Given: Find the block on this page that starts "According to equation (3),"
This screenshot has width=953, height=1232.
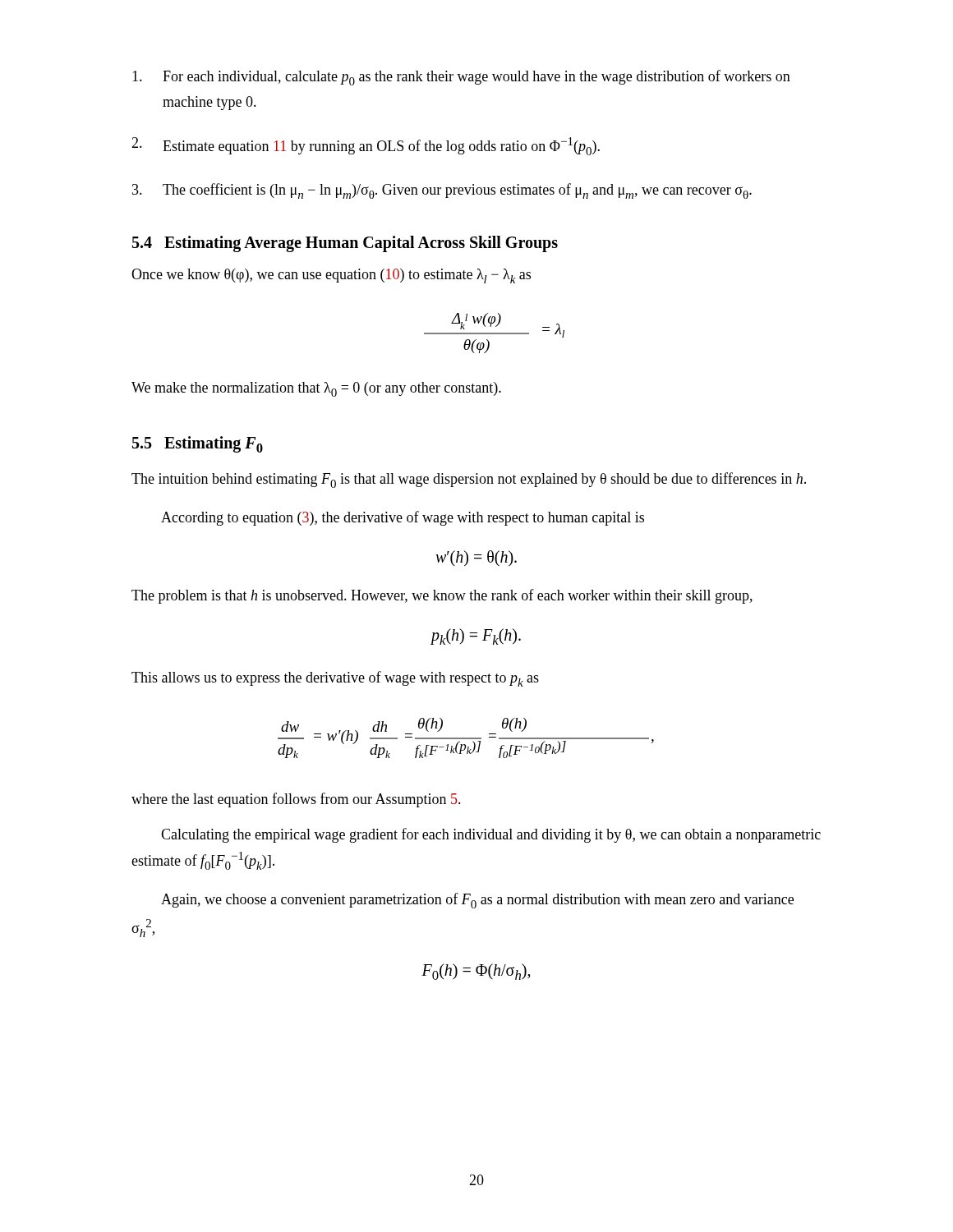Looking at the screenshot, I should 403,517.
